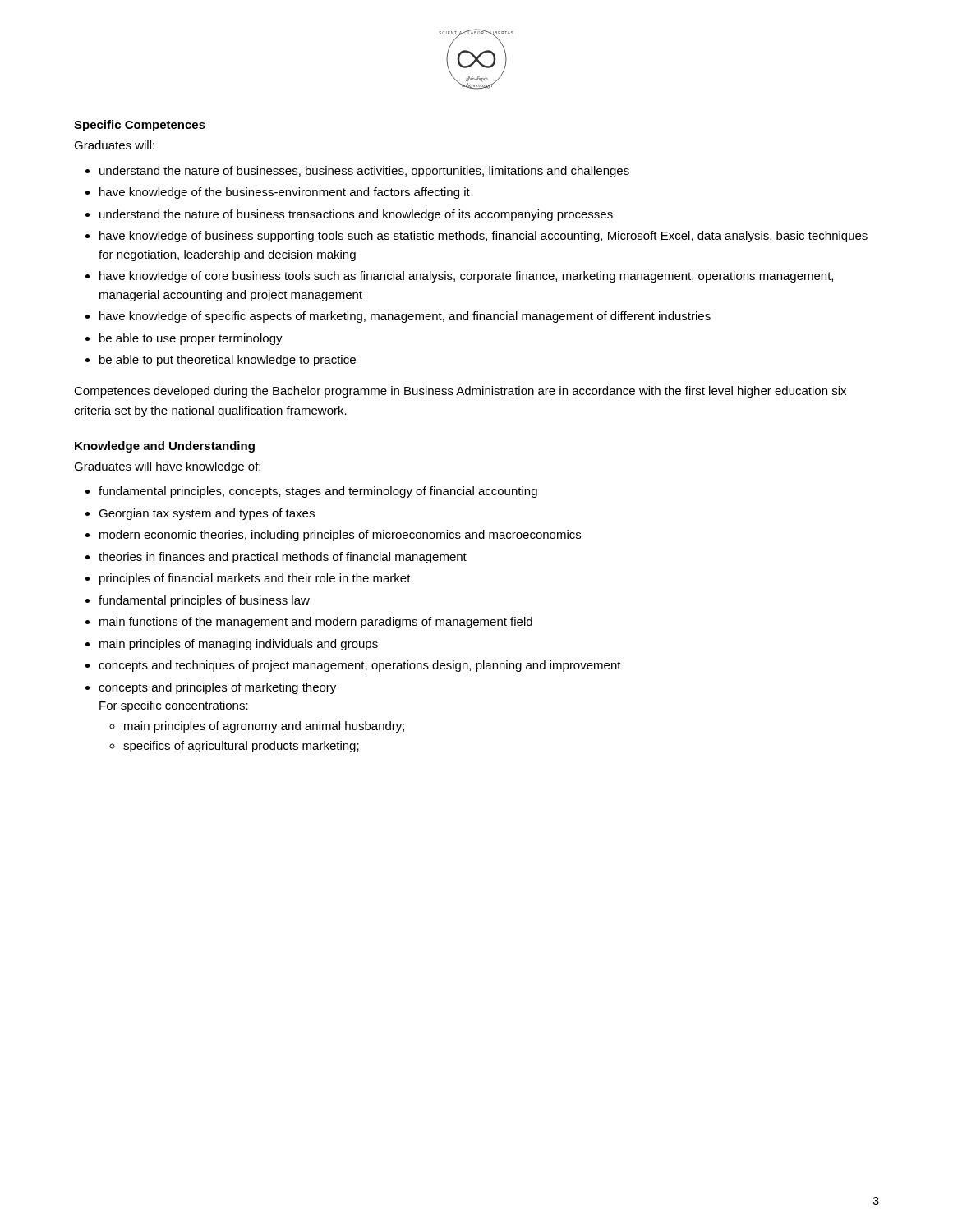The image size is (953, 1232).
Task: Select the list item with the text "main functions of the management and"
Action: [316, 621]
